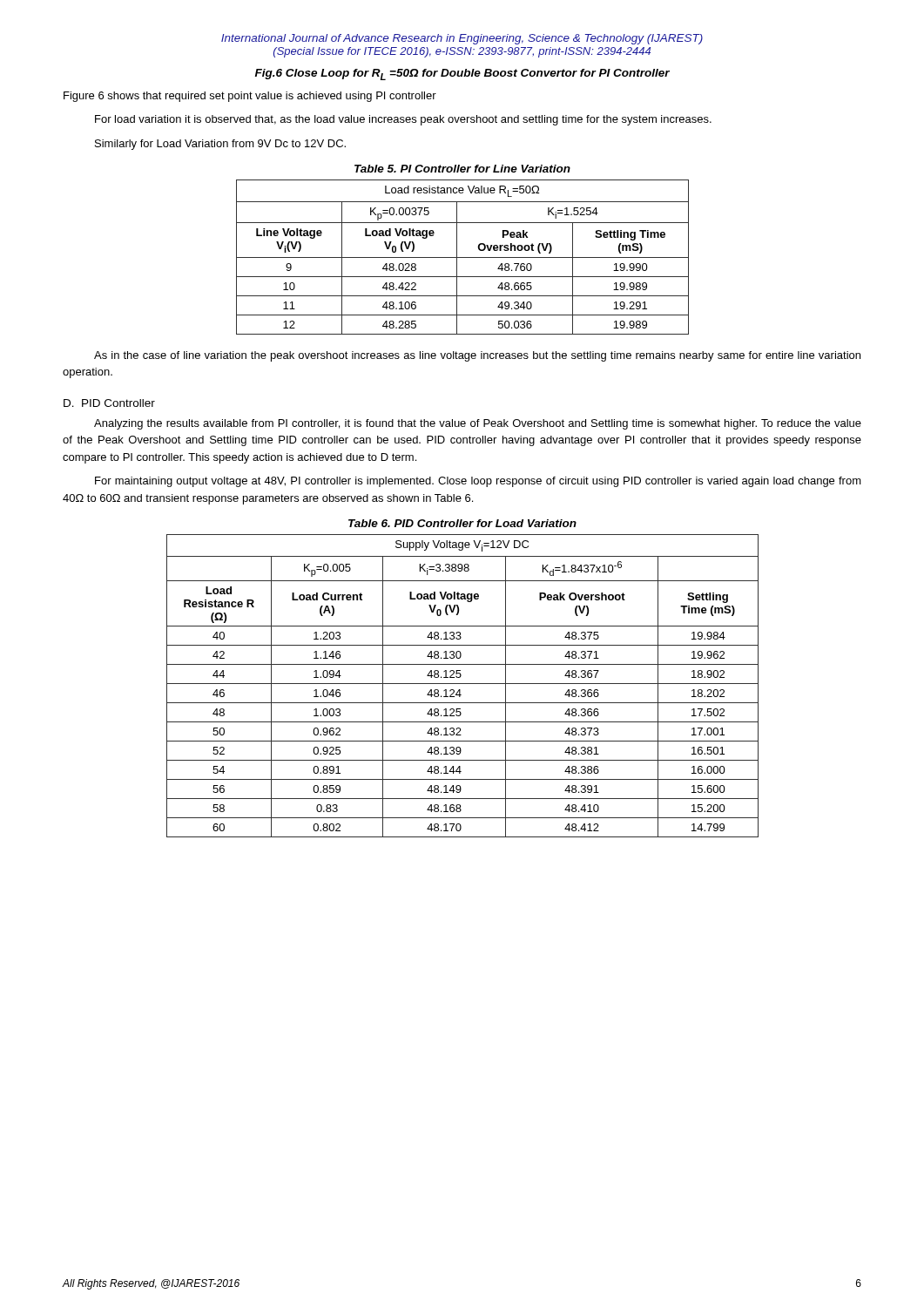The height and width of the screenshot is (1307, 924).
Task: Click on the text block starting "Fig.6 Close Loop for RL =50Ω for Double"
Action: (462, 74)
